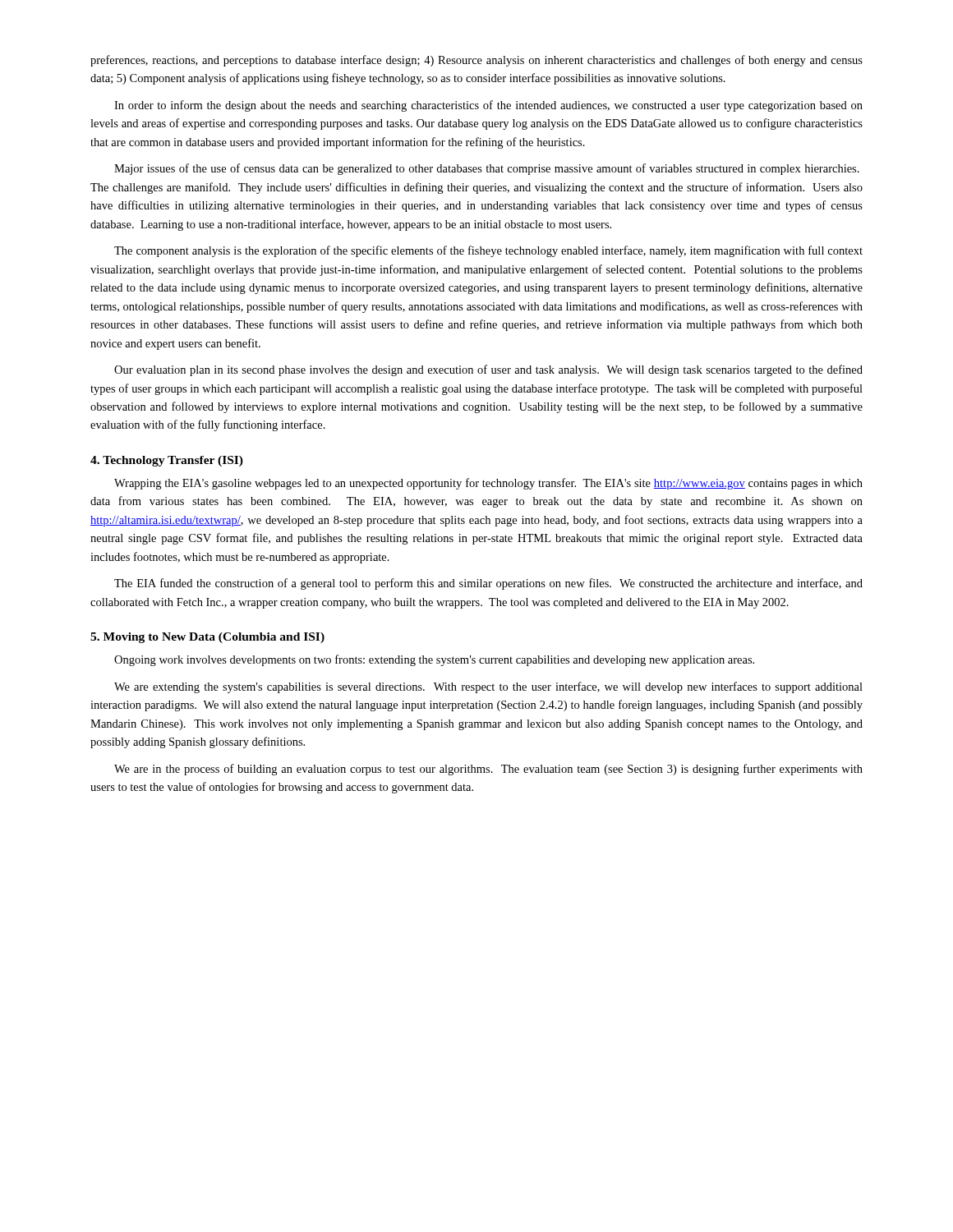Click on the text block with the text "We are extending the"
953x1232 pixels.
coord(476,714)
